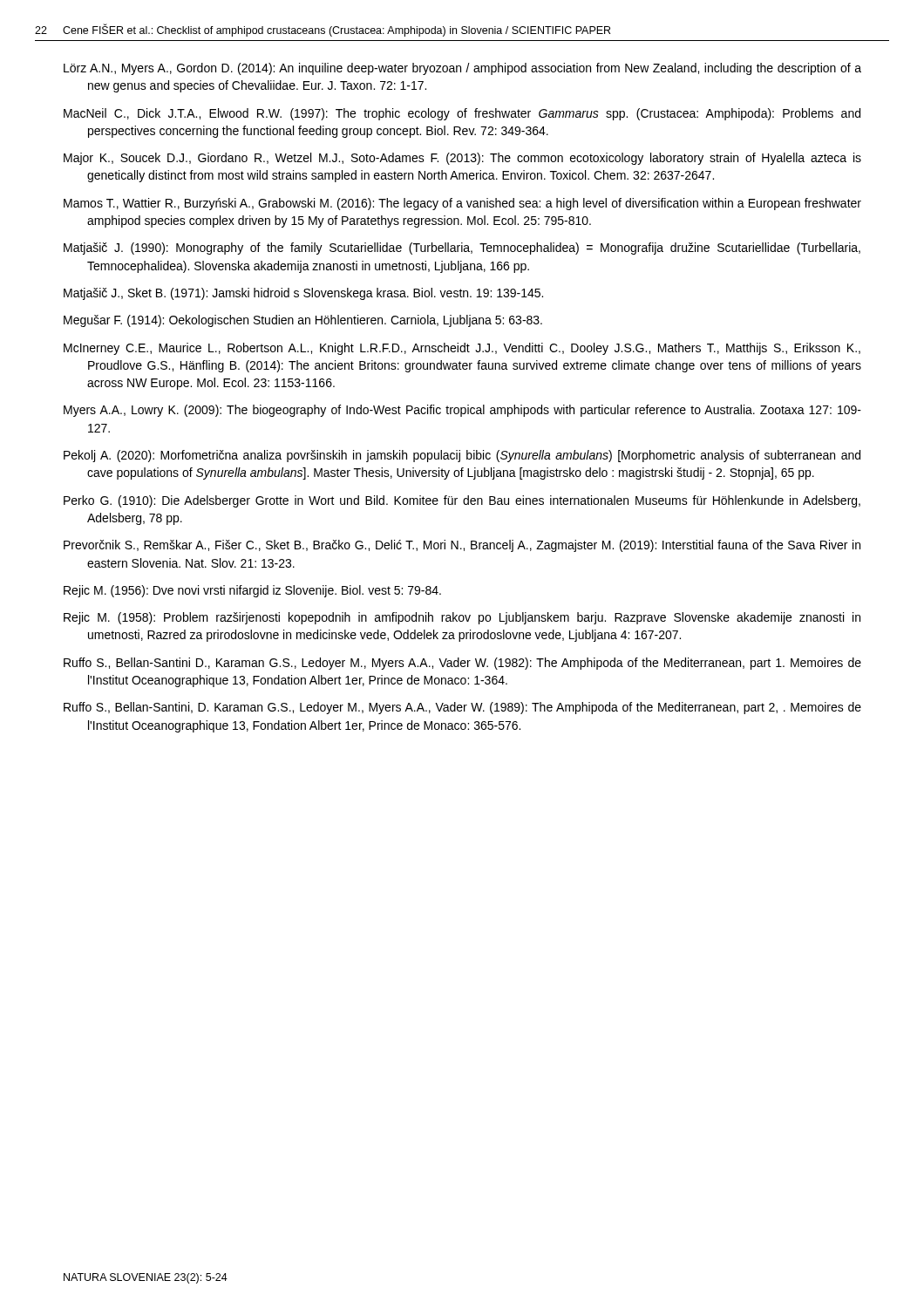Find the text starting "Myers A.A., Lowry K. (2009): The biogeography of"
The width and height of the screenshot is (924, 1308).
tap(462, 419)
